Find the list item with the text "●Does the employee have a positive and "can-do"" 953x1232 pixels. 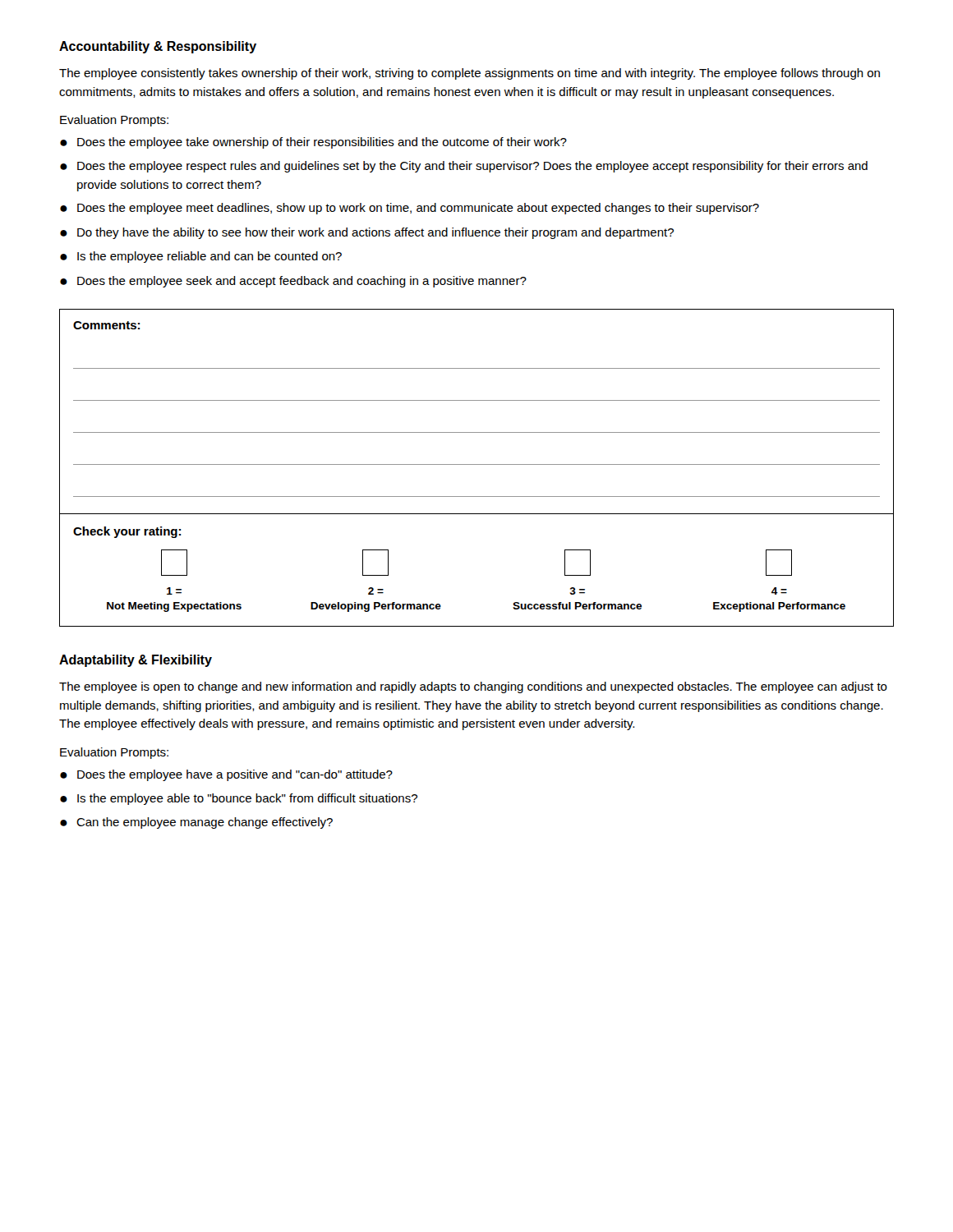tap(226, 775)
